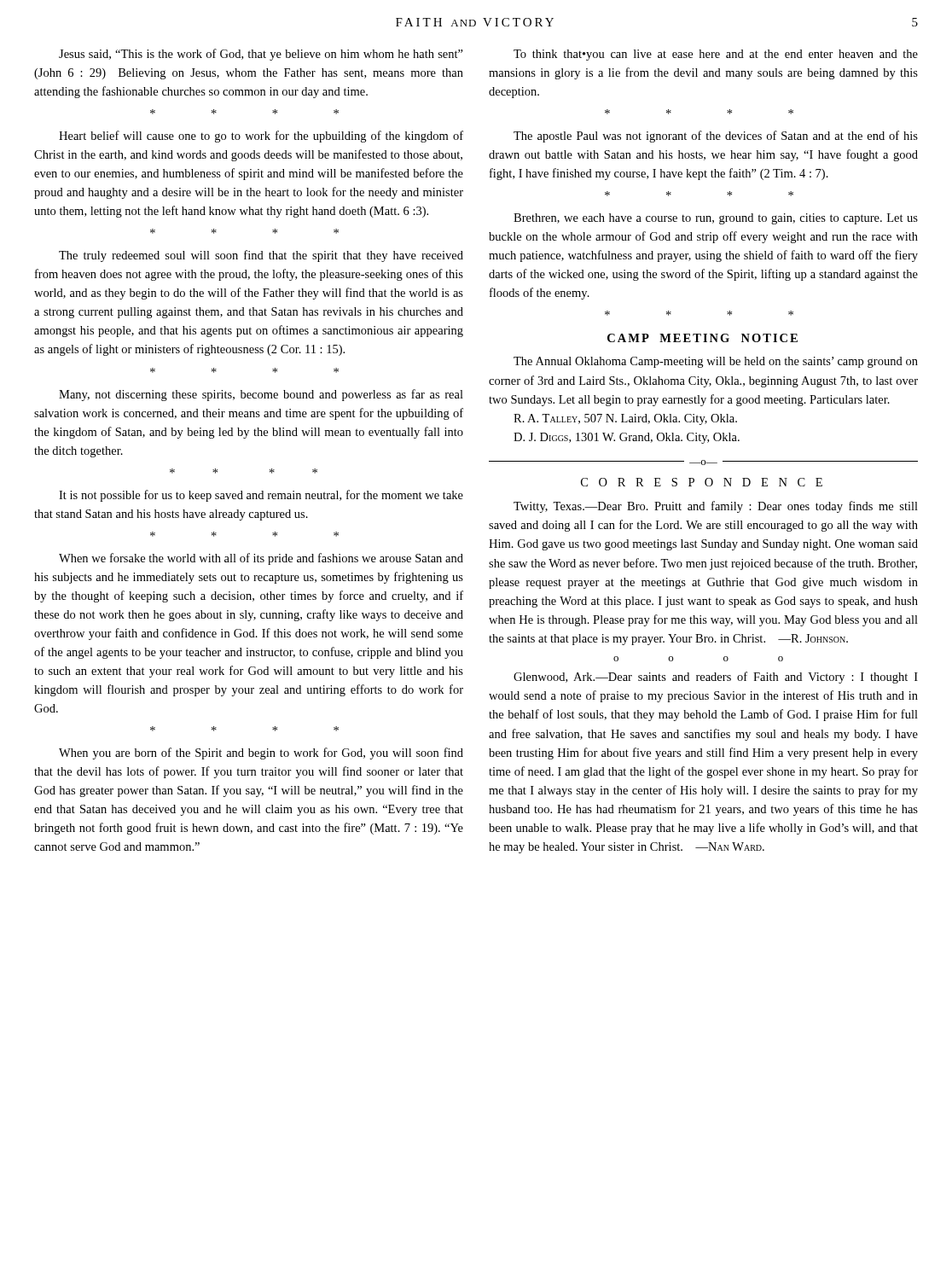This screenshot has height=1280, width=952.
Task: Point to the text starting "When we forsake the"
Action: (x=249, y=633)
